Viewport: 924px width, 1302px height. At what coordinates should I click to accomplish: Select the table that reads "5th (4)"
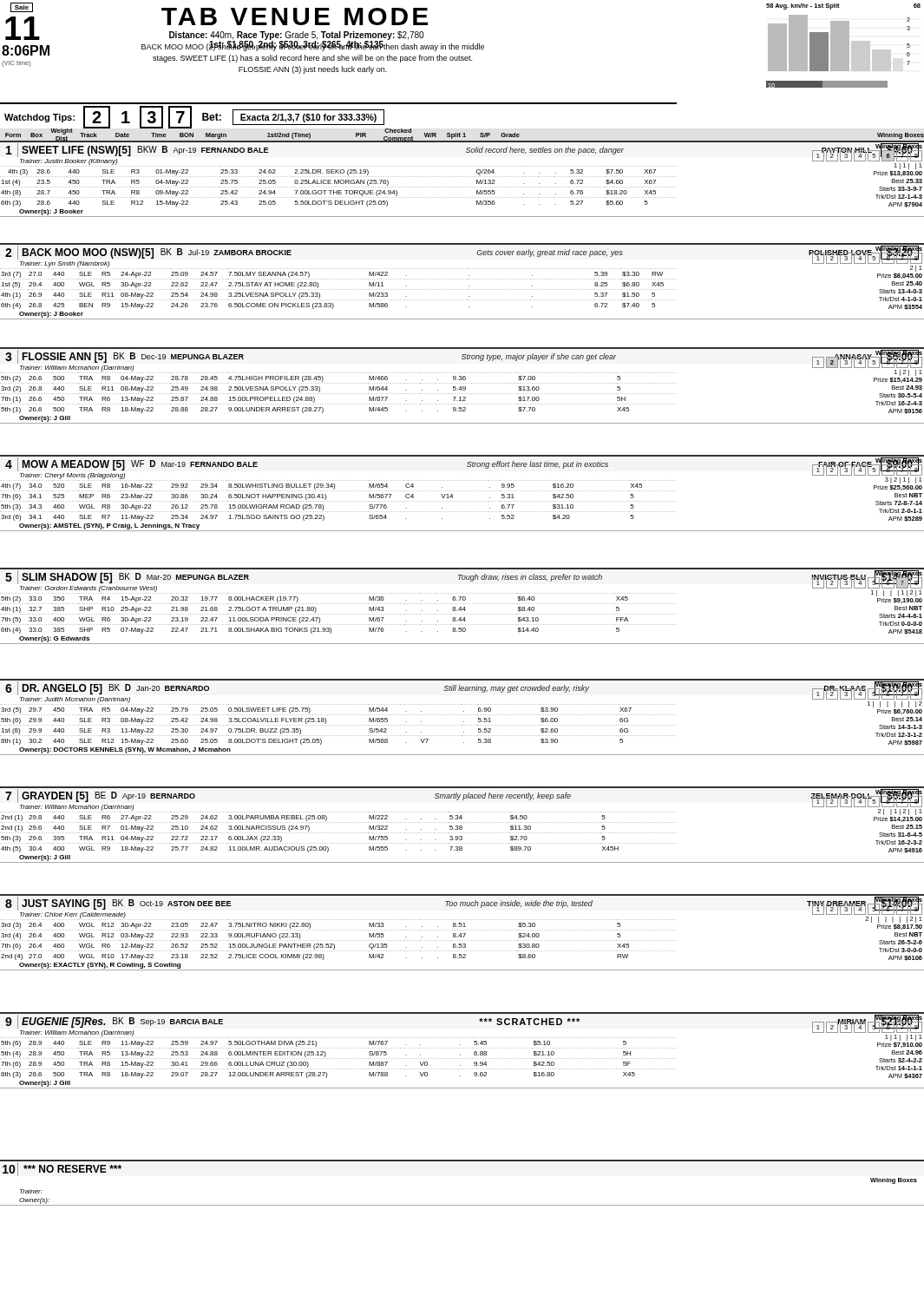[462, 1050]
